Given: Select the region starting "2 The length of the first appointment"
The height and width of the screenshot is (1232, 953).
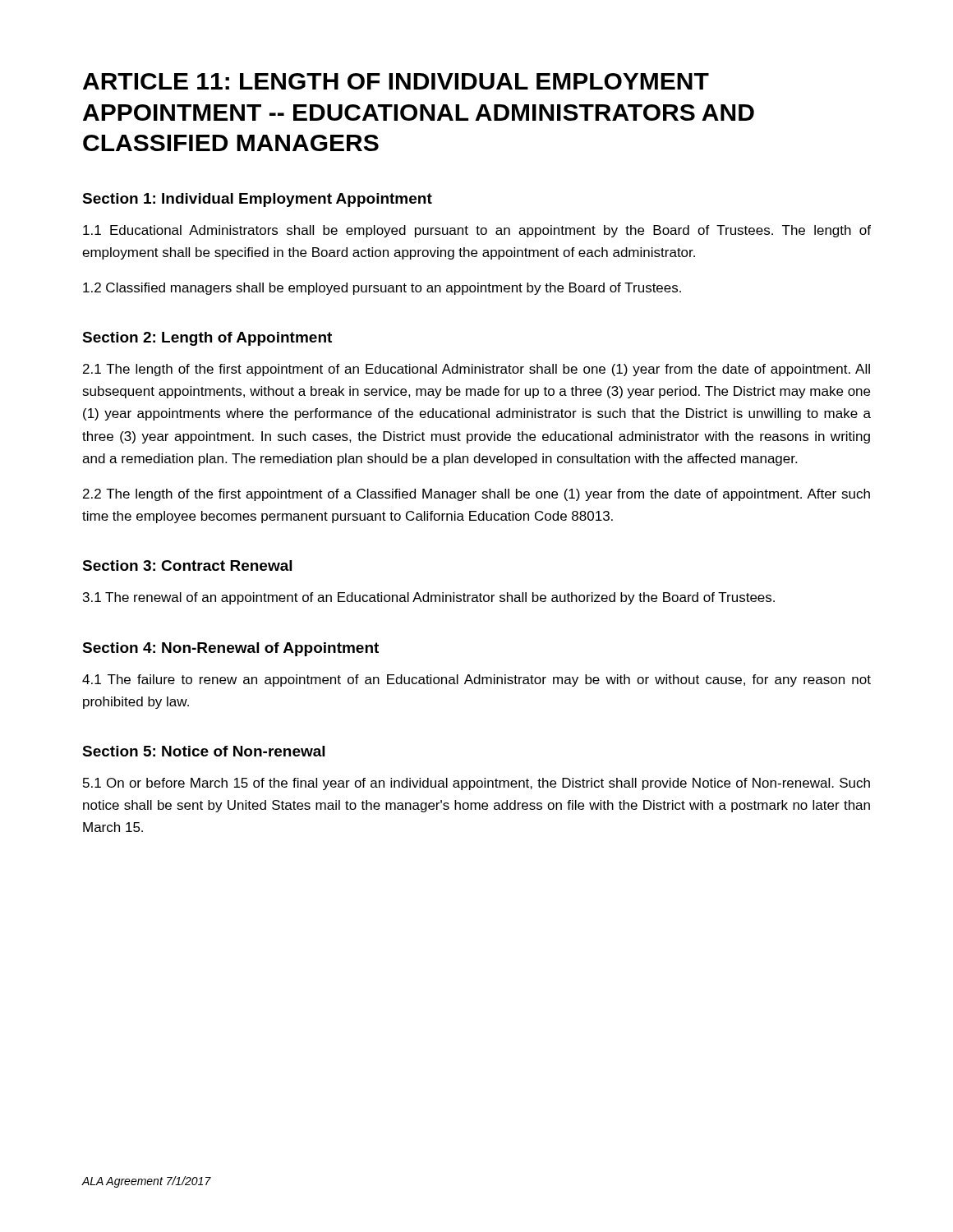Looking at the screenshot, I should pos(476,505).
